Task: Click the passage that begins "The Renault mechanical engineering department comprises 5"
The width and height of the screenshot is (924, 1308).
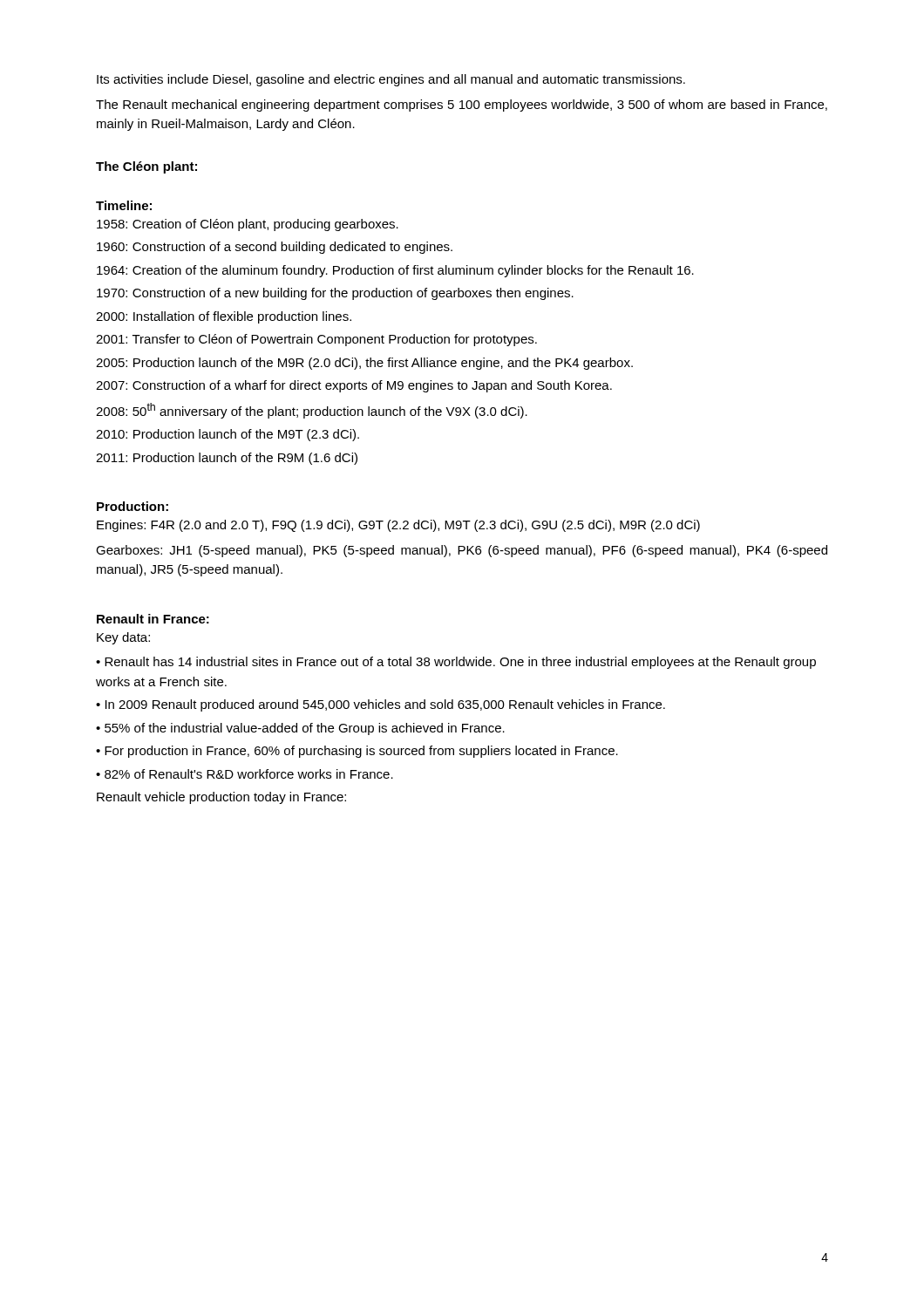Action: (x=462, y=114)
